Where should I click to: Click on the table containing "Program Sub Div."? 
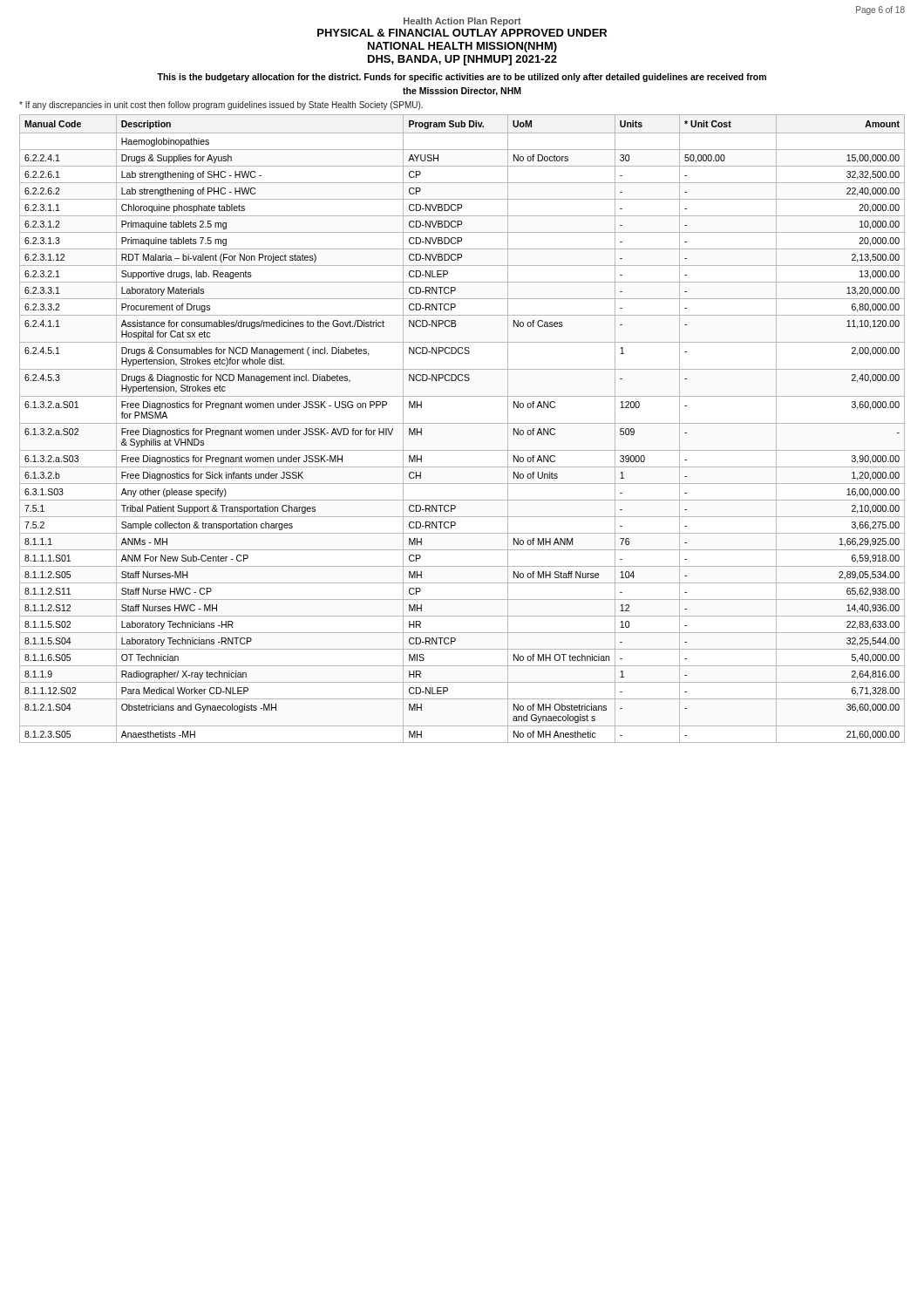coord(462,428)
